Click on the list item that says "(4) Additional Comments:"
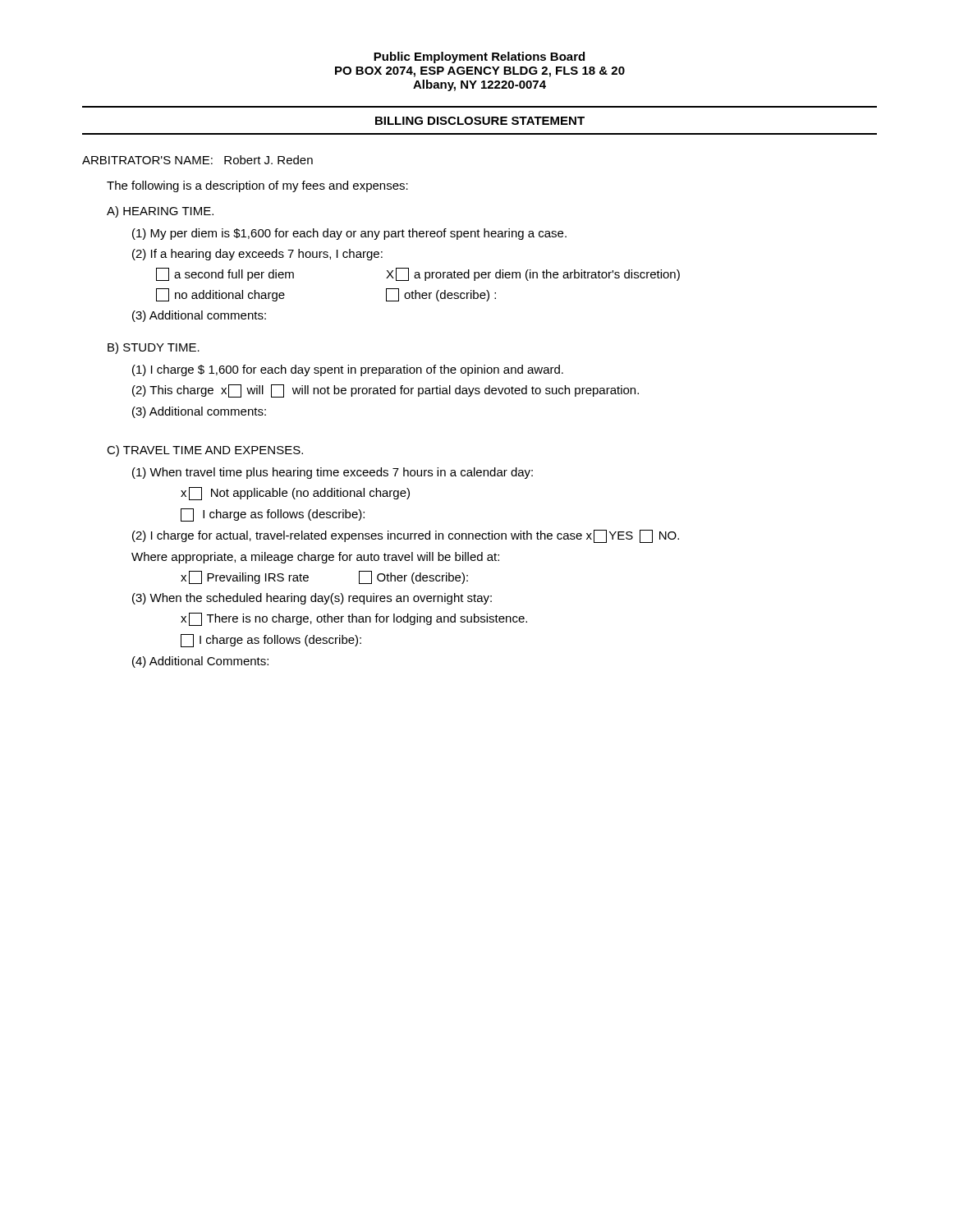The height and width of the screenshot is (1232, 959). point(201,661)
